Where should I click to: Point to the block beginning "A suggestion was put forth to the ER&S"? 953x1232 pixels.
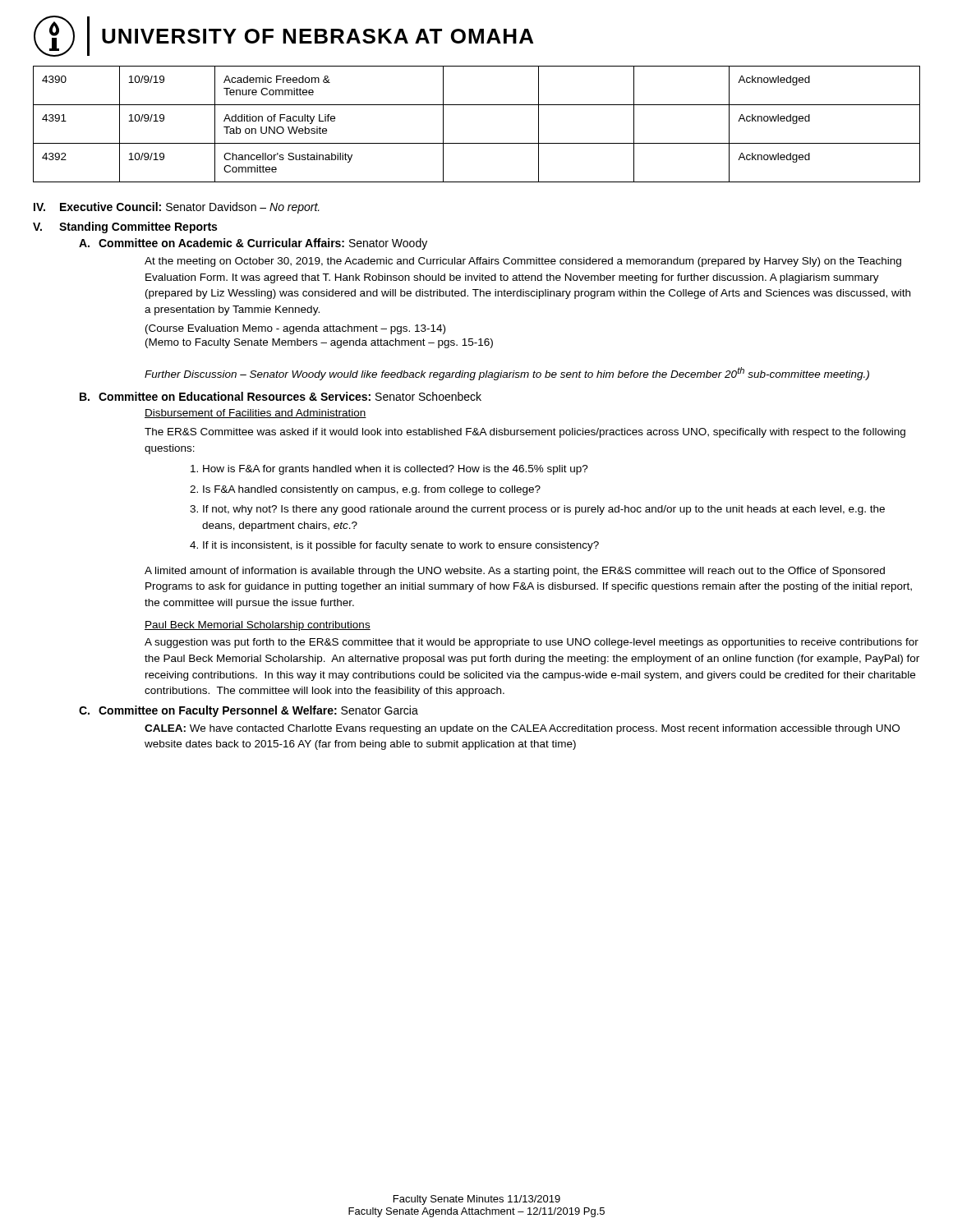tap(532, 666)
